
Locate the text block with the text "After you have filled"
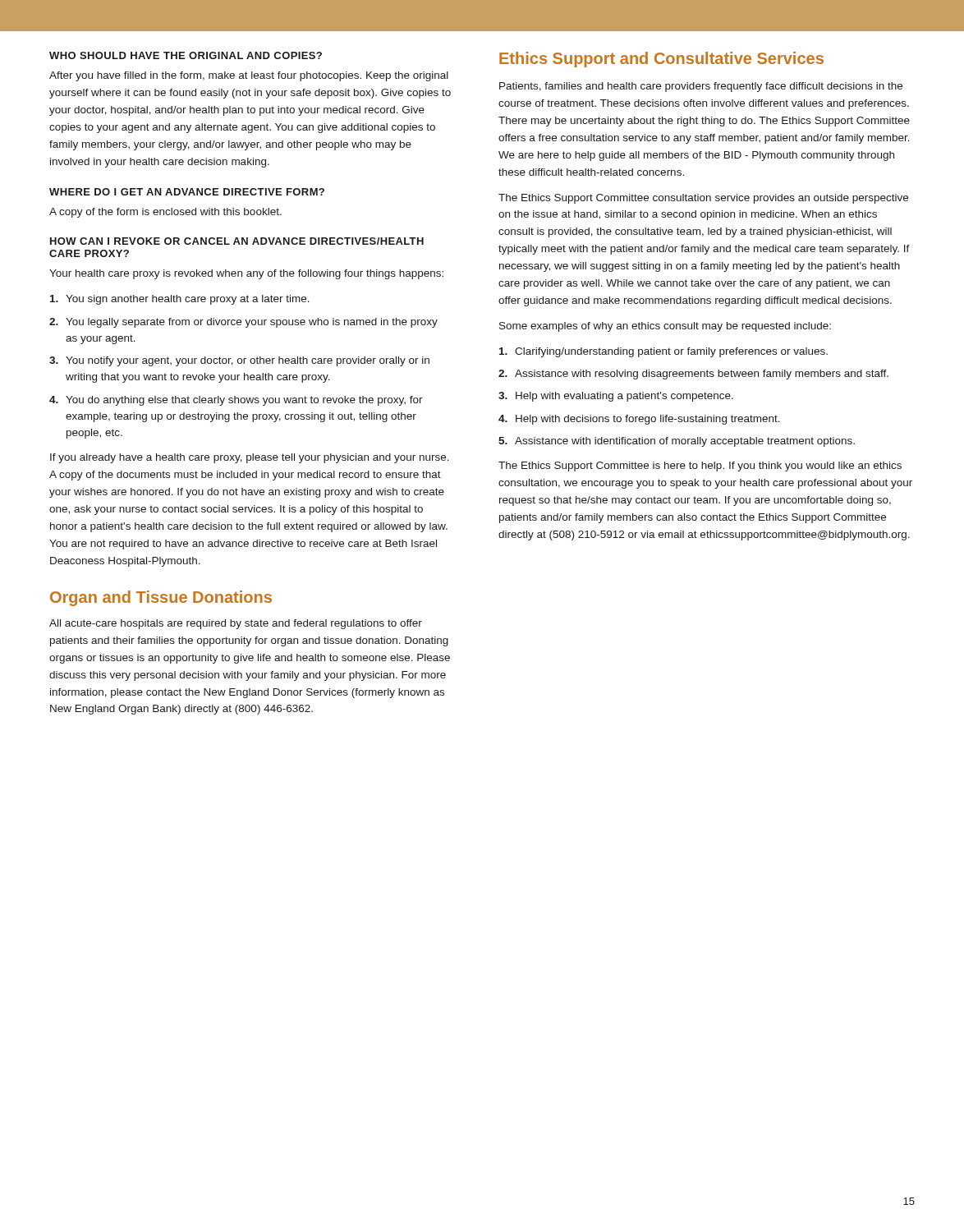point(250,118)
